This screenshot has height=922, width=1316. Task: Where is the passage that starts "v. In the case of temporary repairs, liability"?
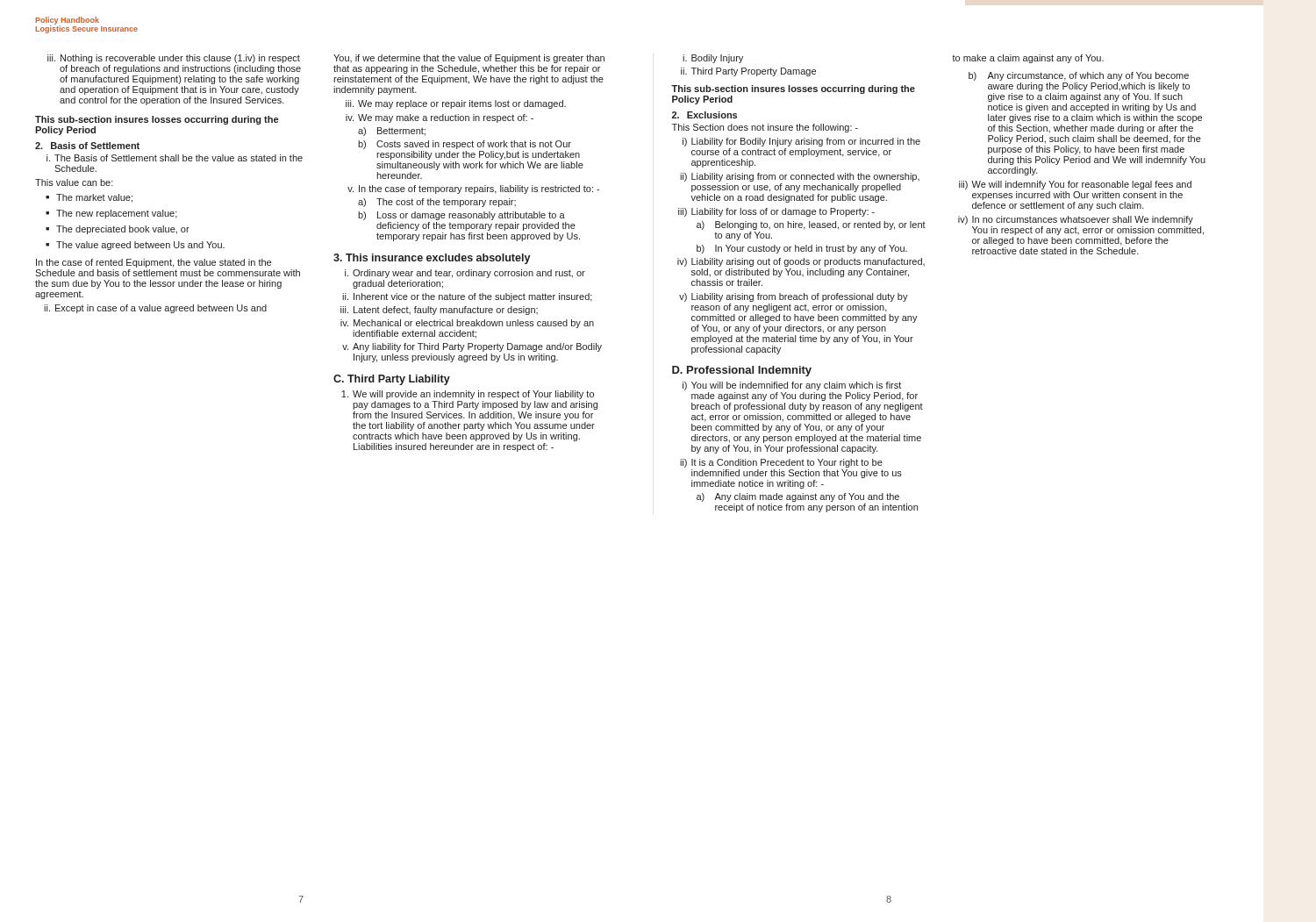coord(467,189)
